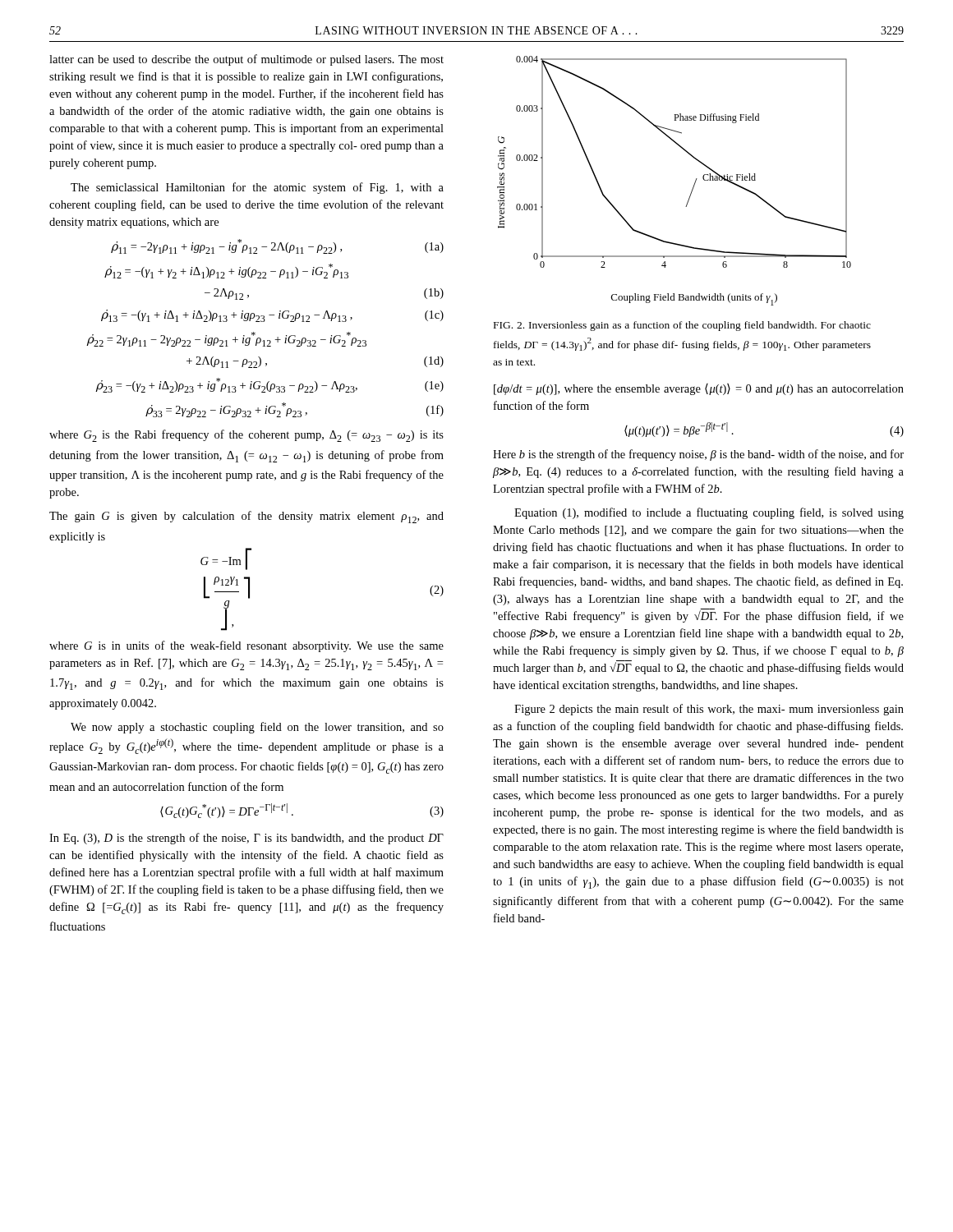Find the block on this page that starts "Equation (1), modified to"
This screenshot has height=1232, width=953.
[x=698, y=599]
